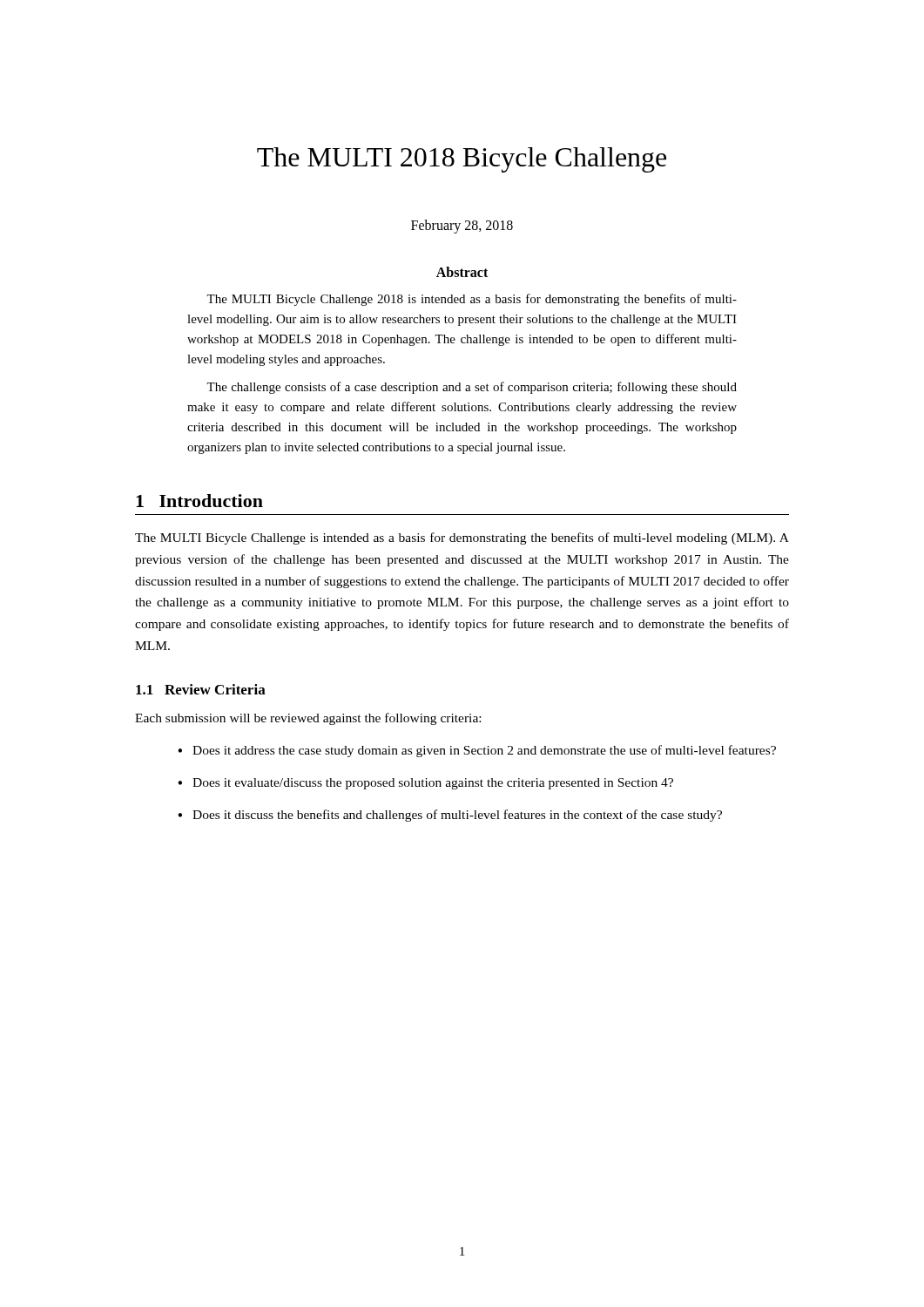924x1307 pixels.
Task: Point to the block beginning "The MULTI Bicycle Challenge is intended as a"
Action: pos(462,592)
